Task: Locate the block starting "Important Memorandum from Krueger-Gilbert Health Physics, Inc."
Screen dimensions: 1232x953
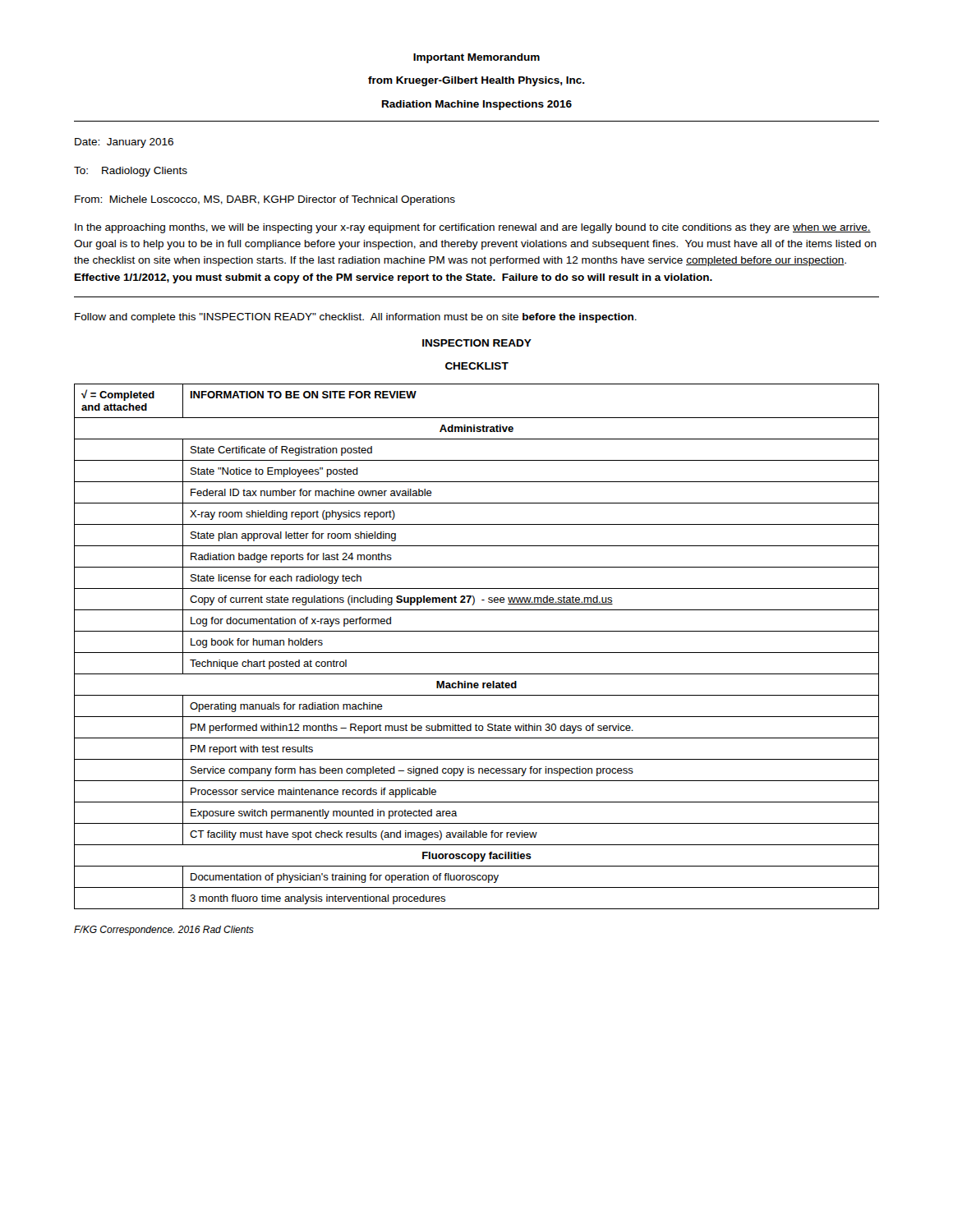Action: point(476,80)
